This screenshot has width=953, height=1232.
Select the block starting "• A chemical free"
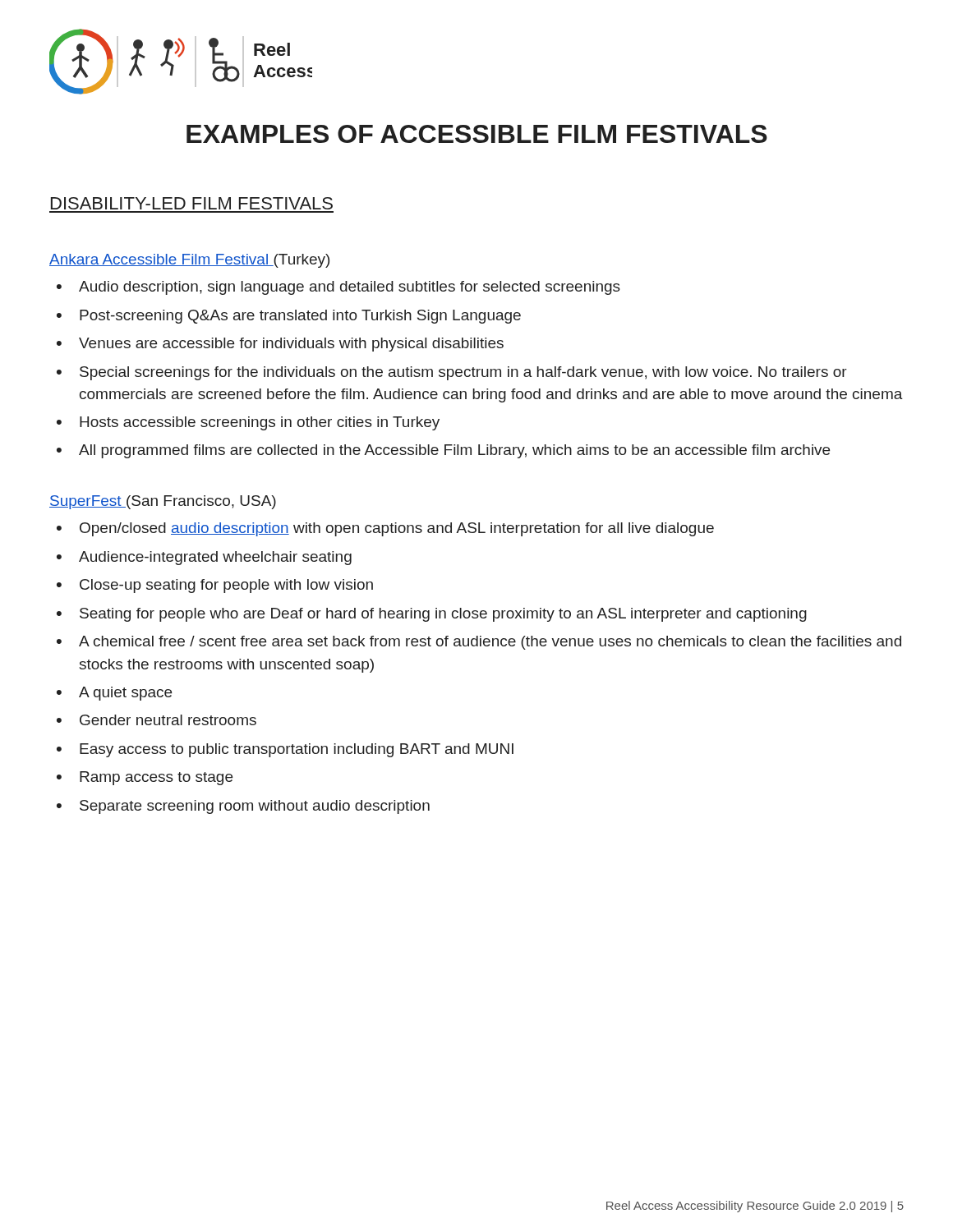476,653
